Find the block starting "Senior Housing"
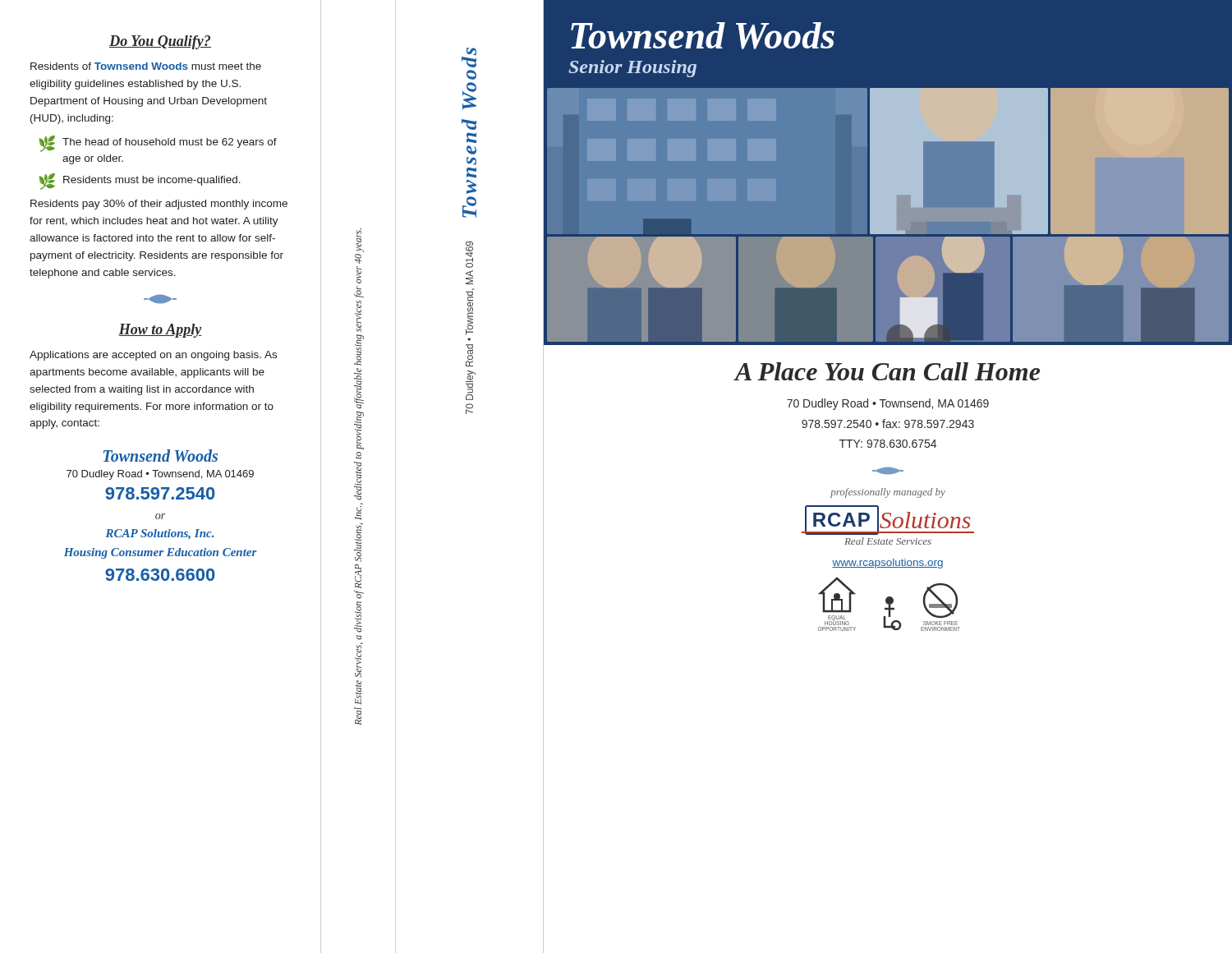1232x953 pixels. 633,67
